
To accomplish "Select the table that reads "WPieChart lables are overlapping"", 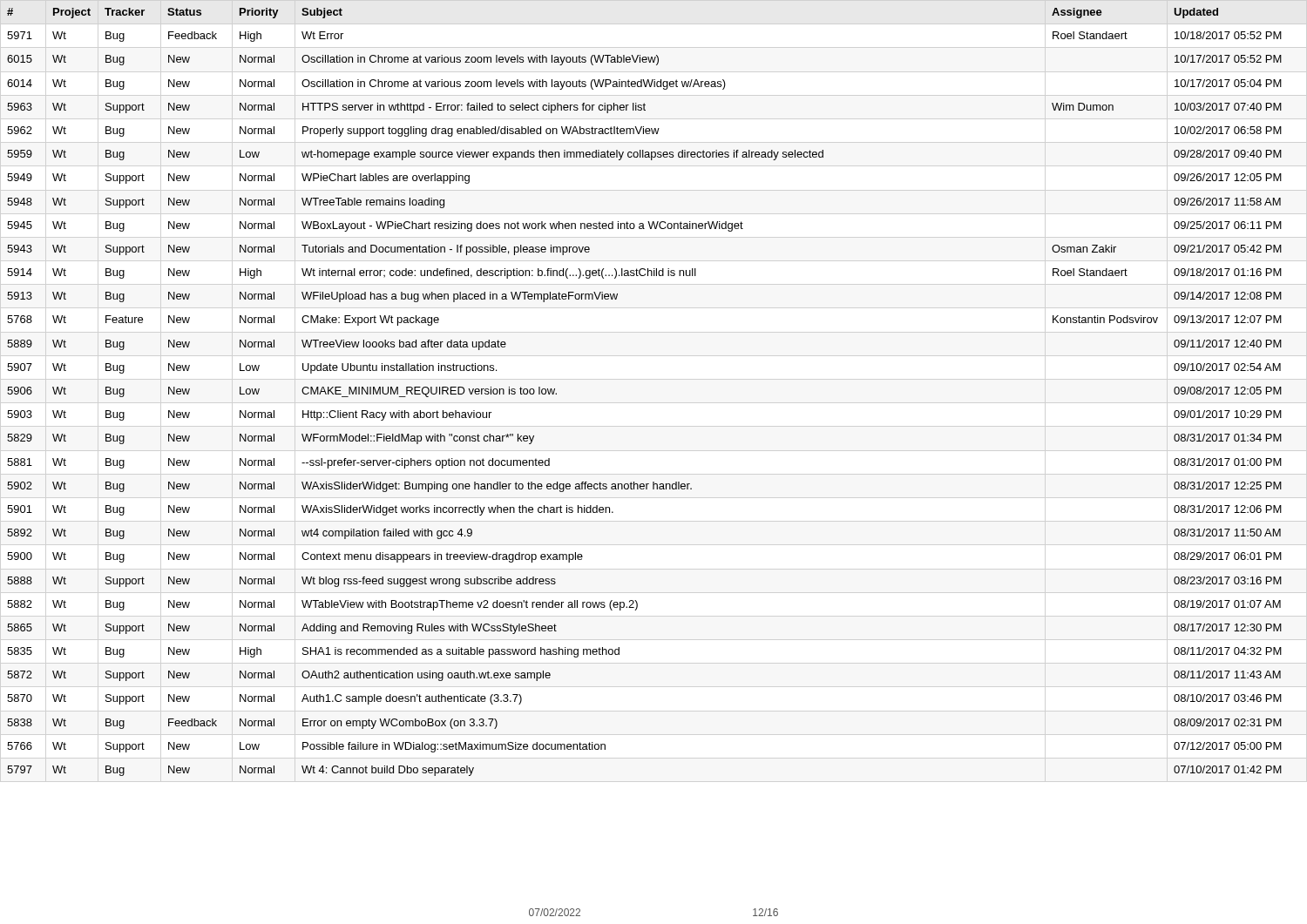I will [654, 452].
